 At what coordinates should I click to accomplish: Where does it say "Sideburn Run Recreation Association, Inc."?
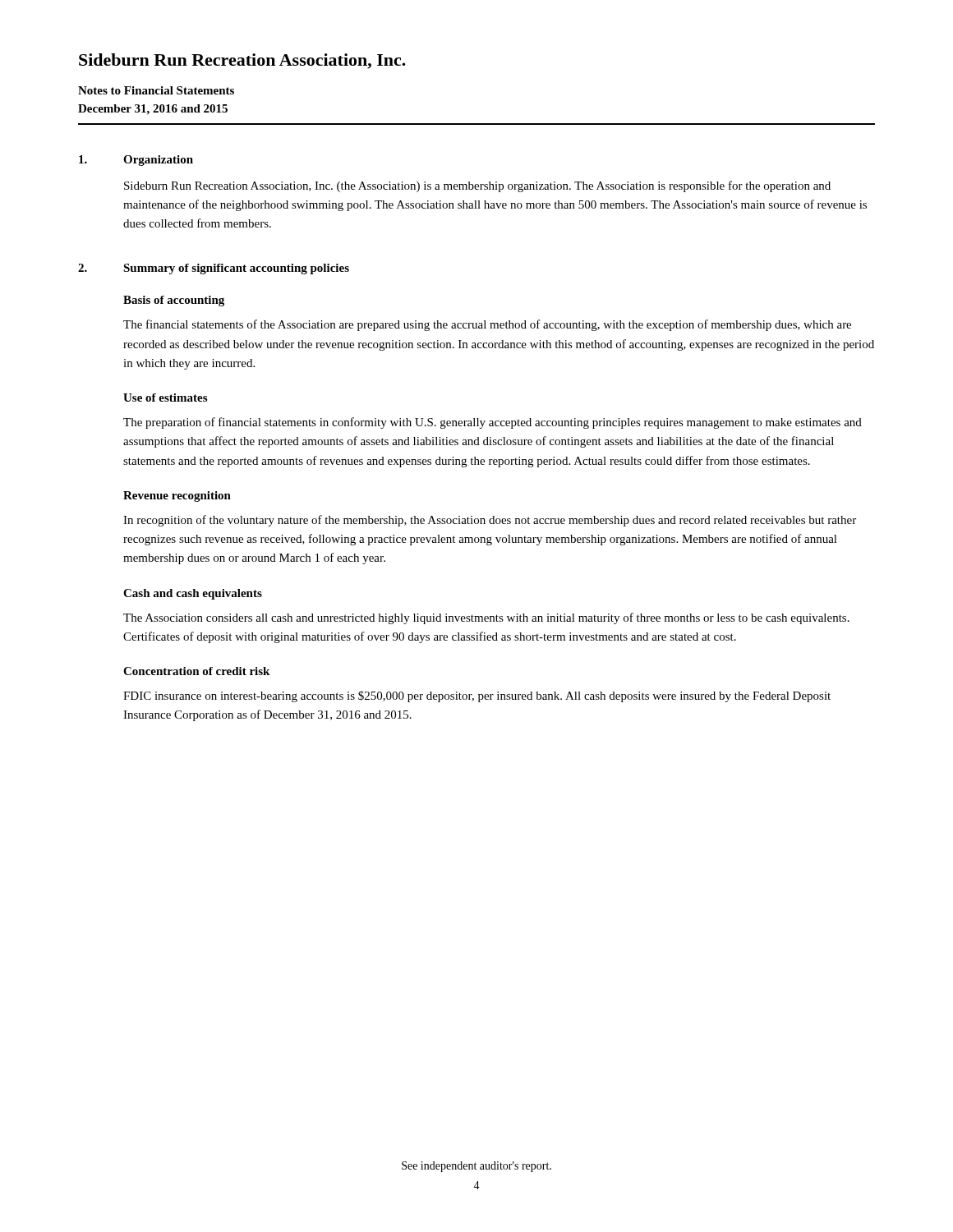point(242,60)
